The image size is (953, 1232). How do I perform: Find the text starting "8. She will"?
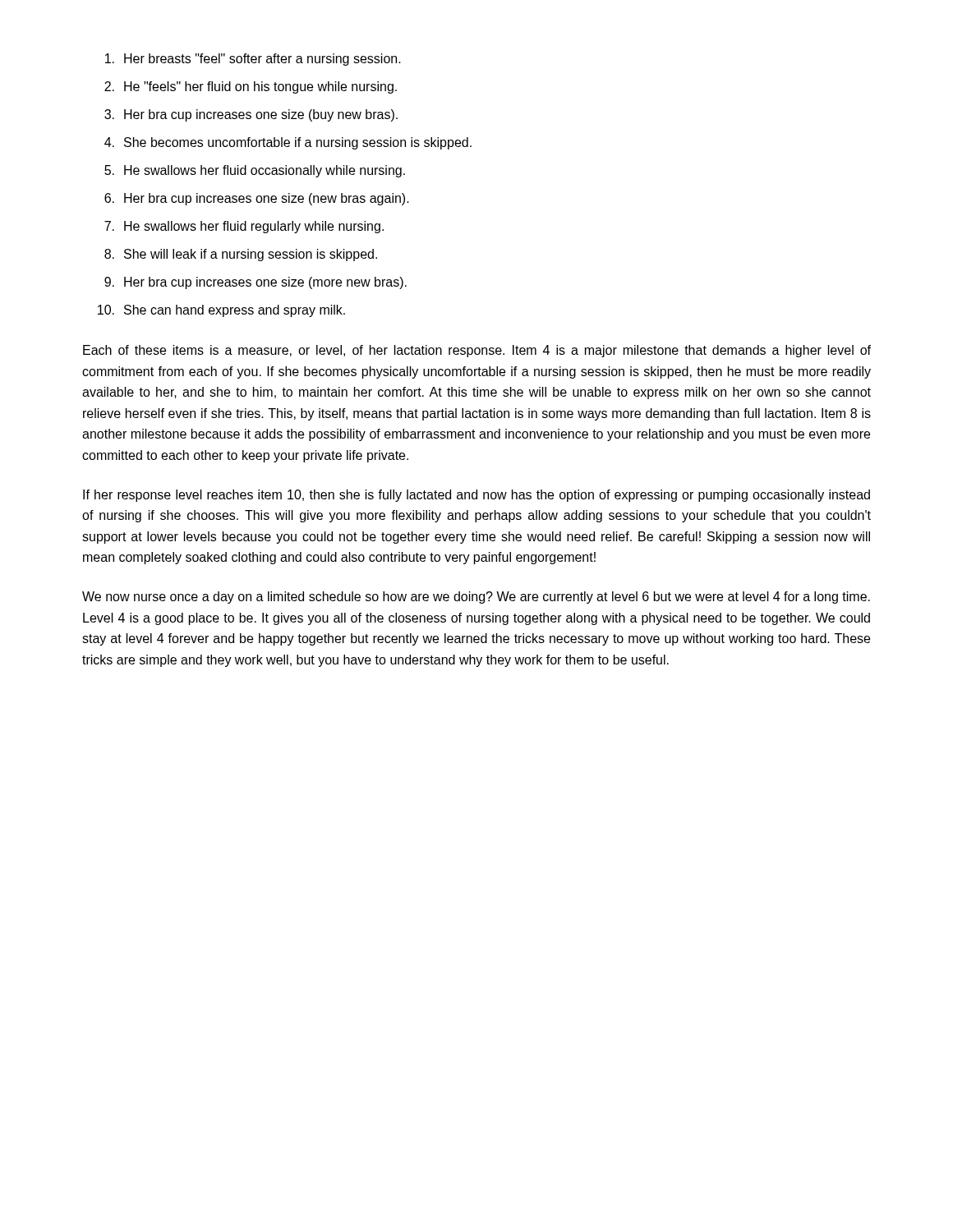pos(241,255)
